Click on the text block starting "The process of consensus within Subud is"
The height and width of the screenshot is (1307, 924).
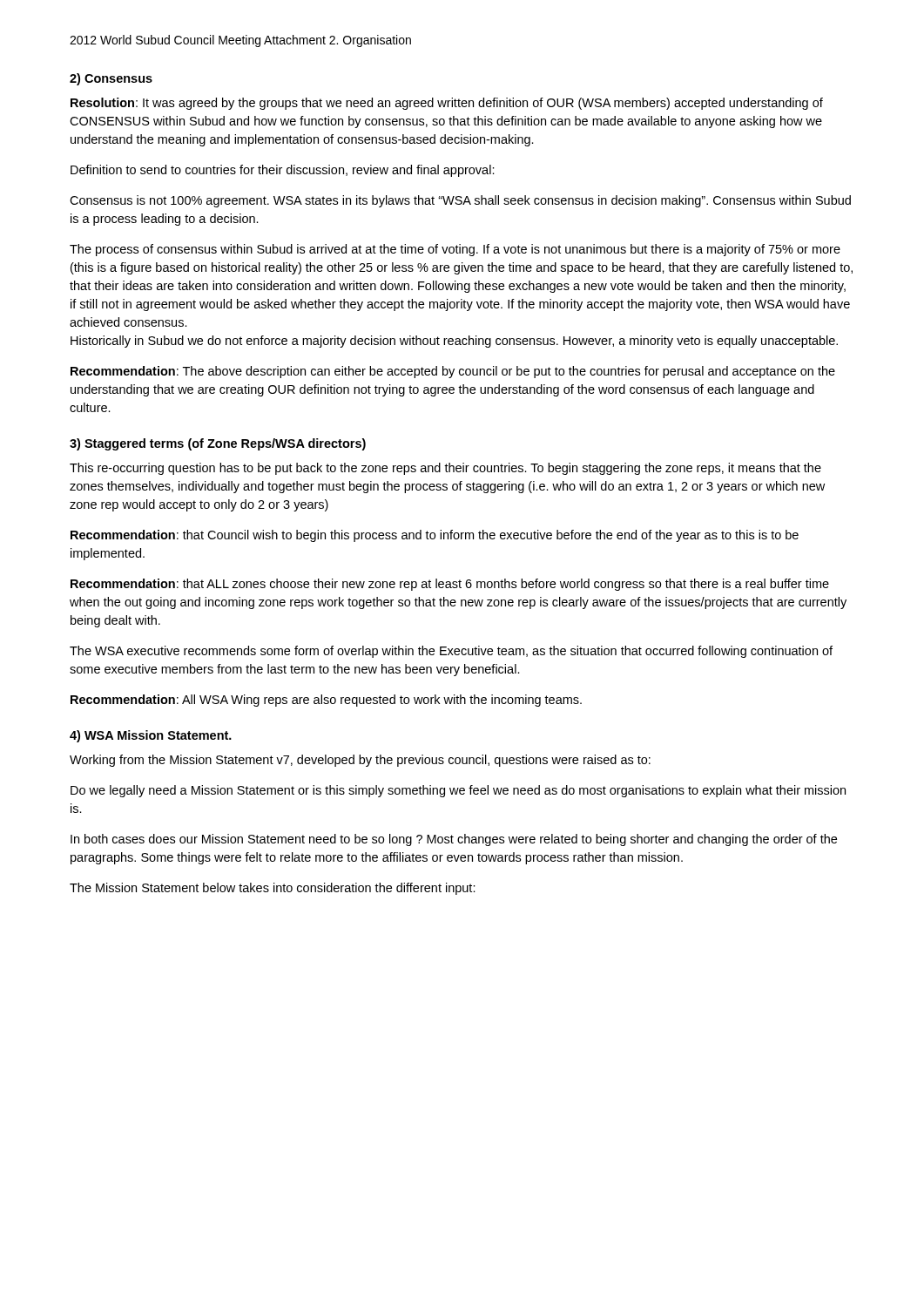(462, 295)
